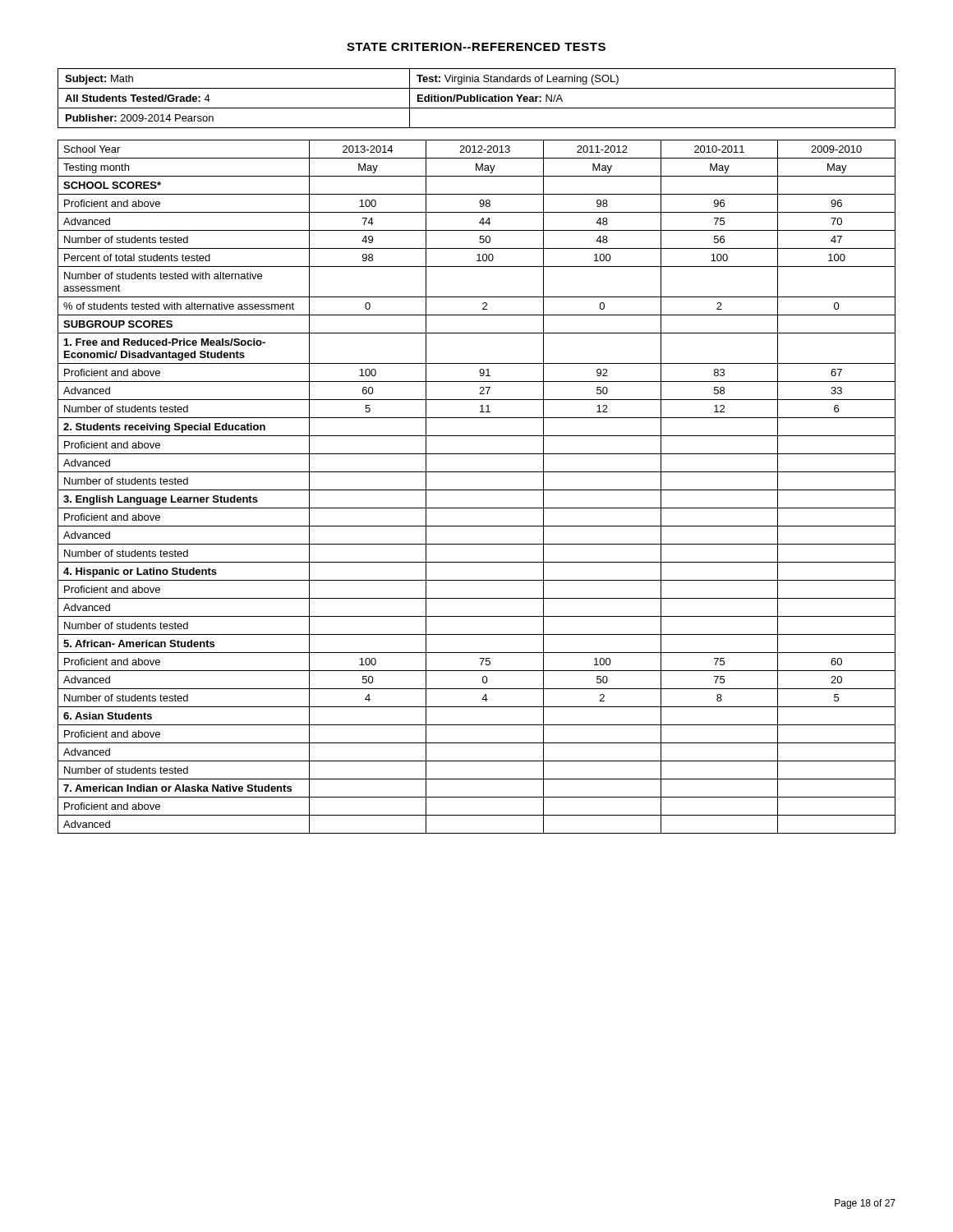The height and width of the screenshot is (1232, 953).
Task: Locate the table with the text "Edition/Publication Year: N/A"
Action: click(476, 98)
